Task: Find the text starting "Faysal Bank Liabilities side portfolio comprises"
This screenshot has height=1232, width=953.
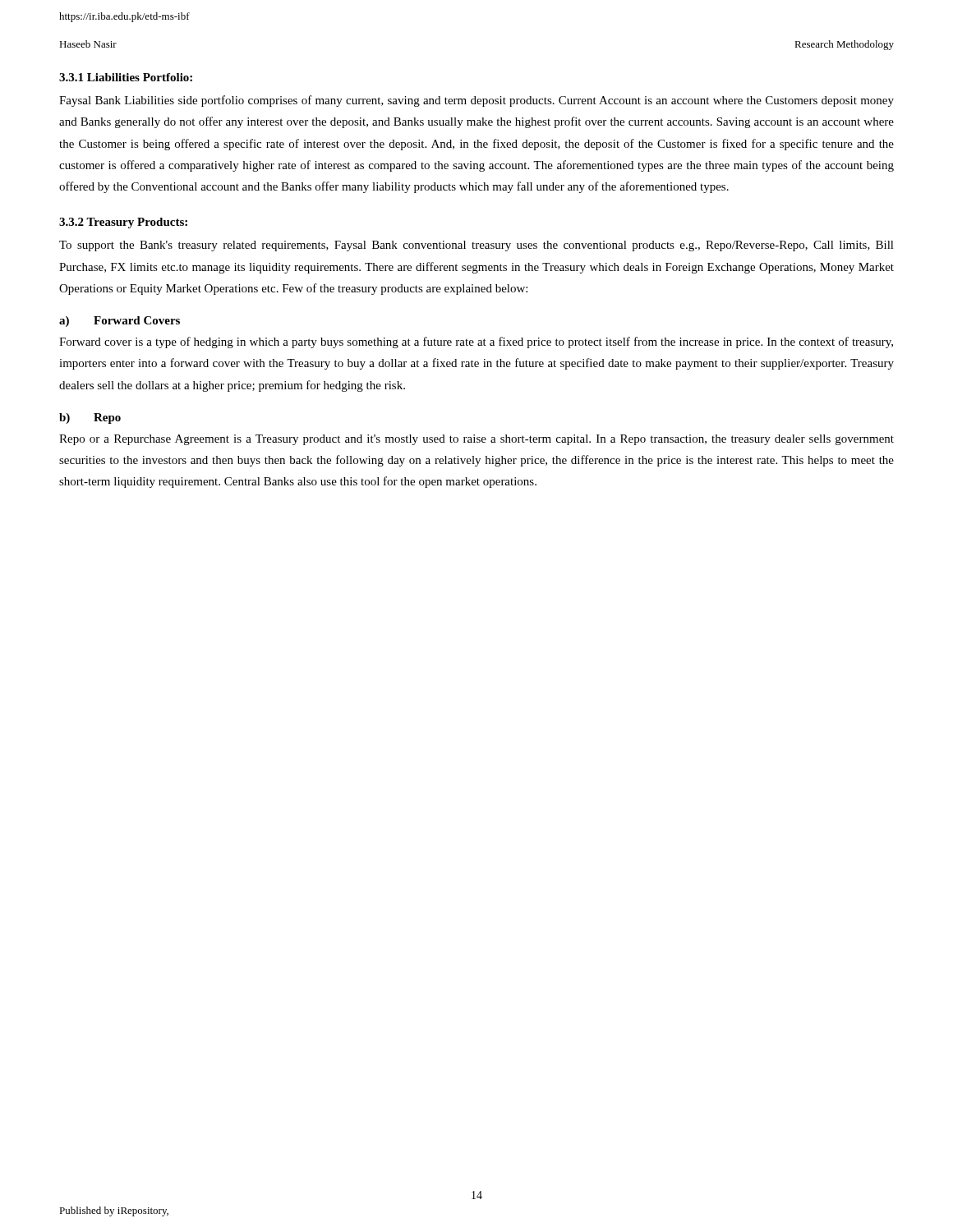Action: [476, 143]
